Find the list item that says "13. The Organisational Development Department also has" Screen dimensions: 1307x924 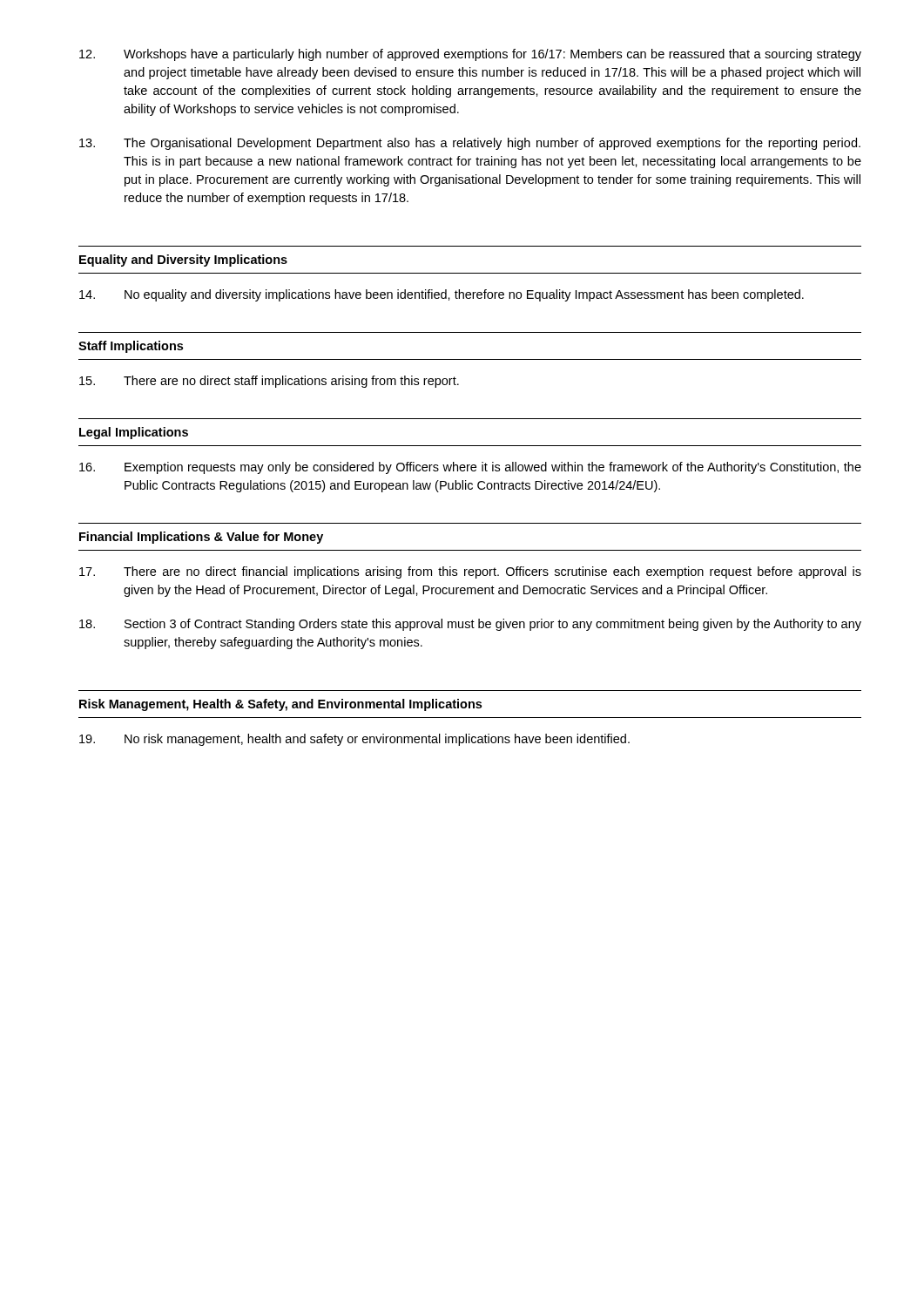coord(470,171)
